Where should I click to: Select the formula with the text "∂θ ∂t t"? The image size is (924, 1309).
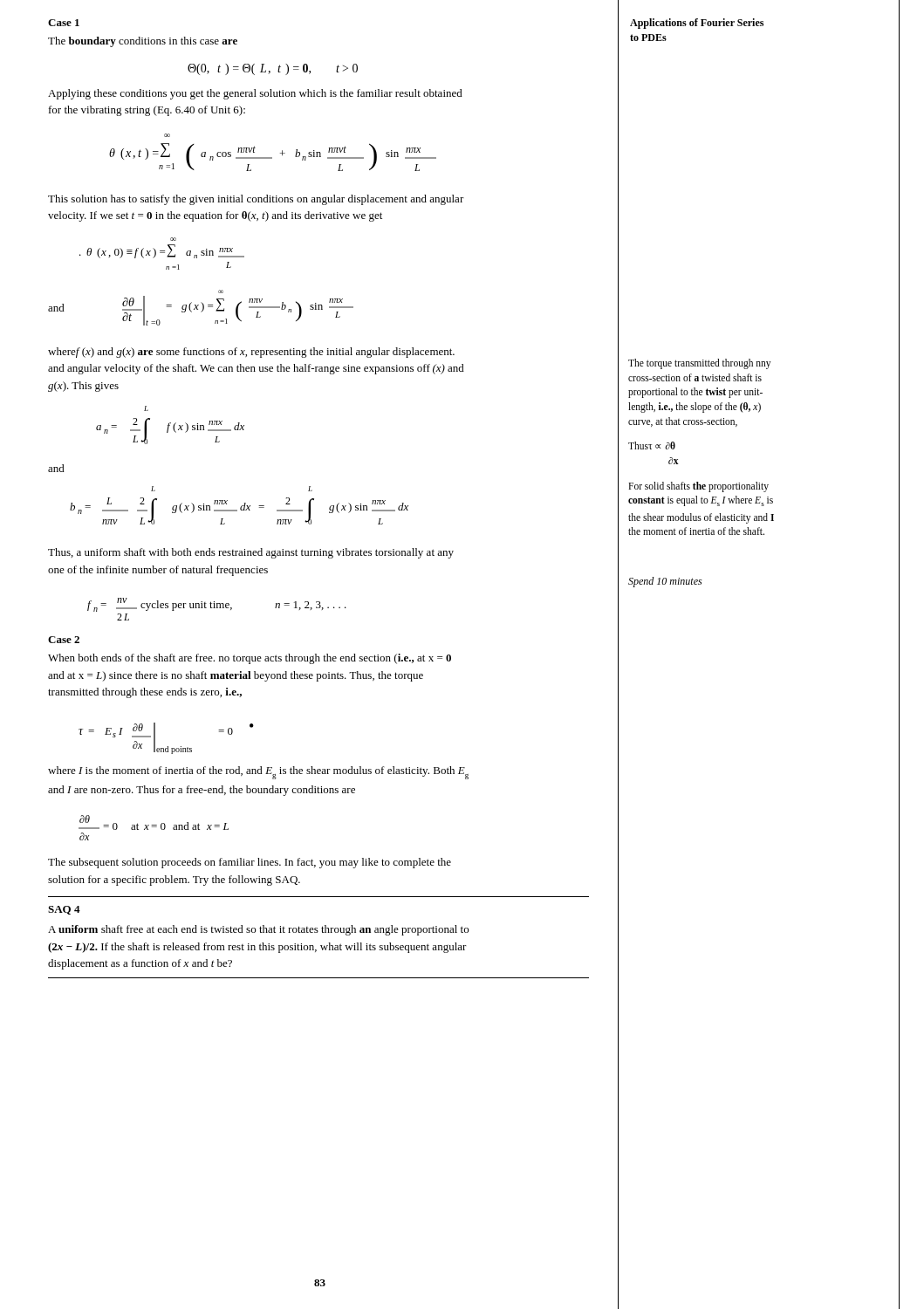click(x=275, y=306)
